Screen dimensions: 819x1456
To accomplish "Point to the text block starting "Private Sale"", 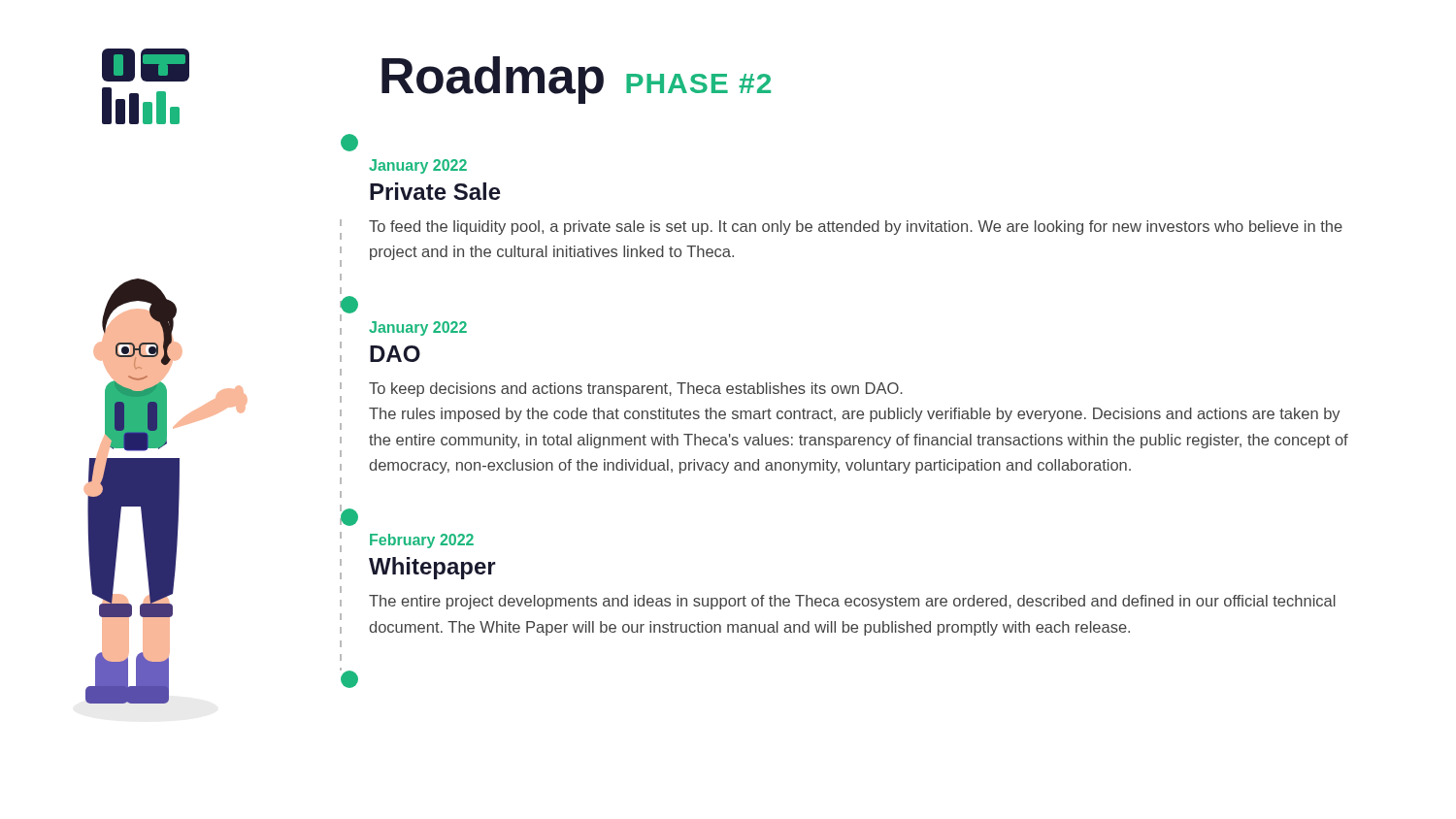I will click(x=435, y=192).
